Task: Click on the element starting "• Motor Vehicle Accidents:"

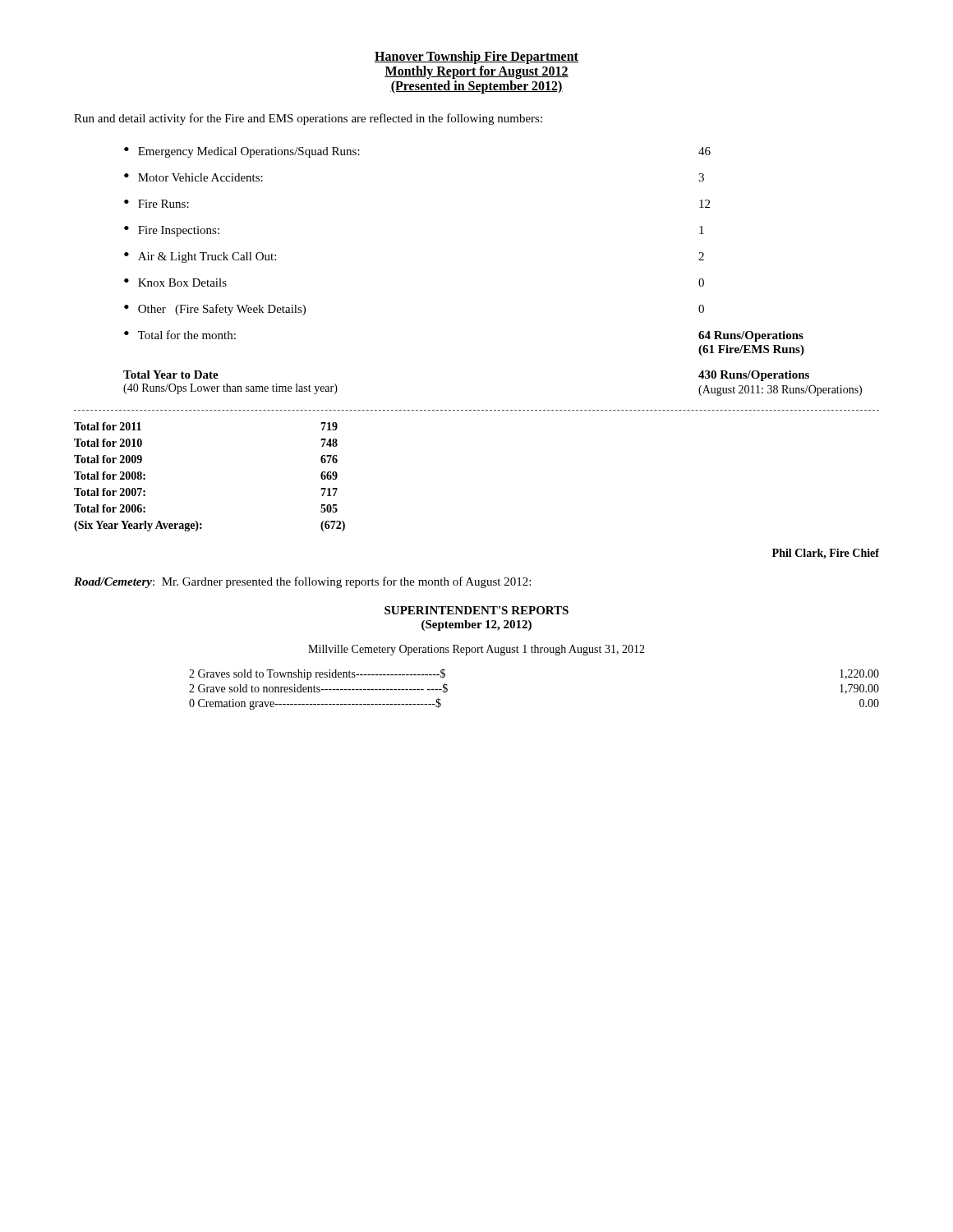Action: click(x=201, y=177)
